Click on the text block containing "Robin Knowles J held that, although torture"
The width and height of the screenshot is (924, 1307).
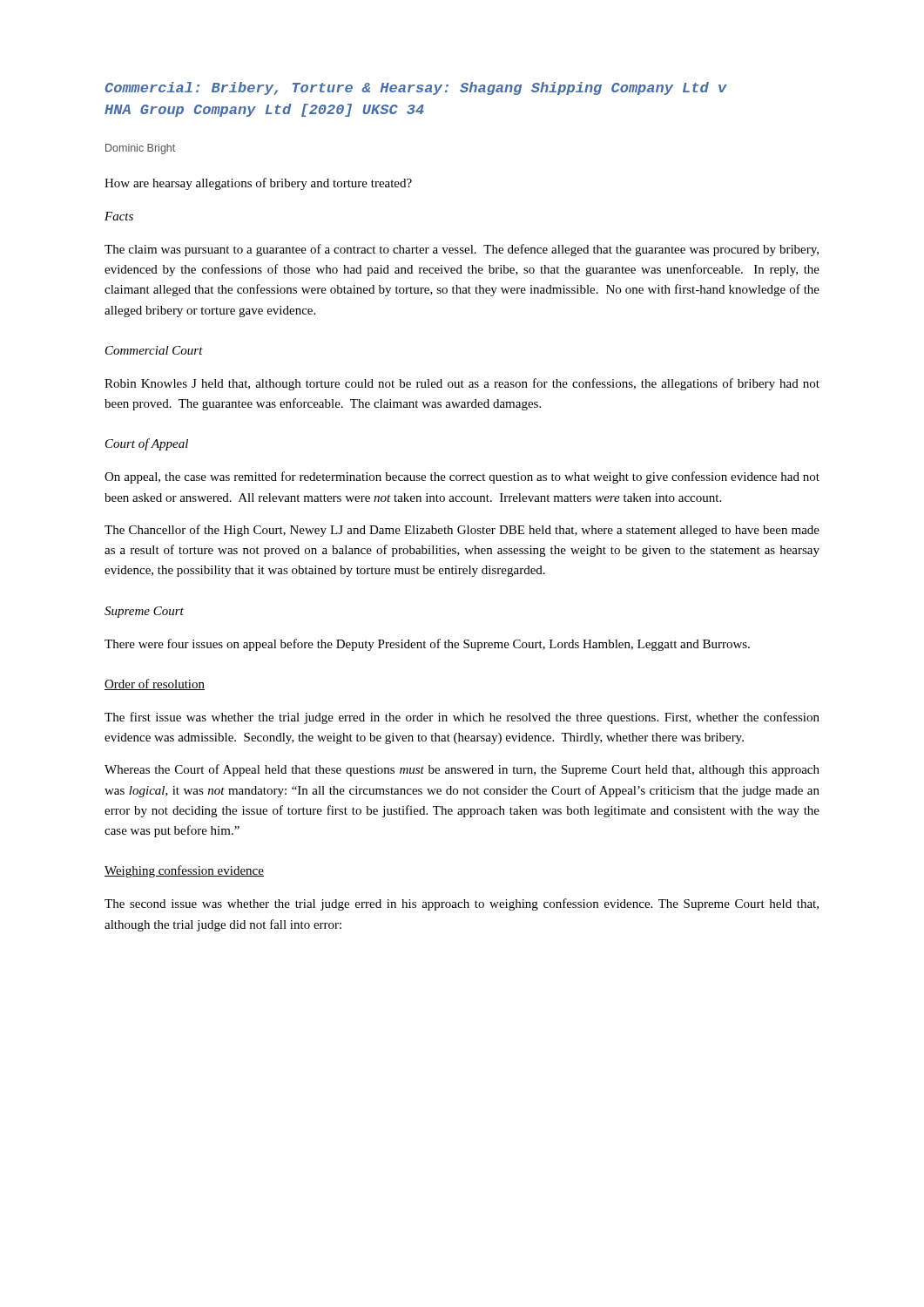pos(462,393)
